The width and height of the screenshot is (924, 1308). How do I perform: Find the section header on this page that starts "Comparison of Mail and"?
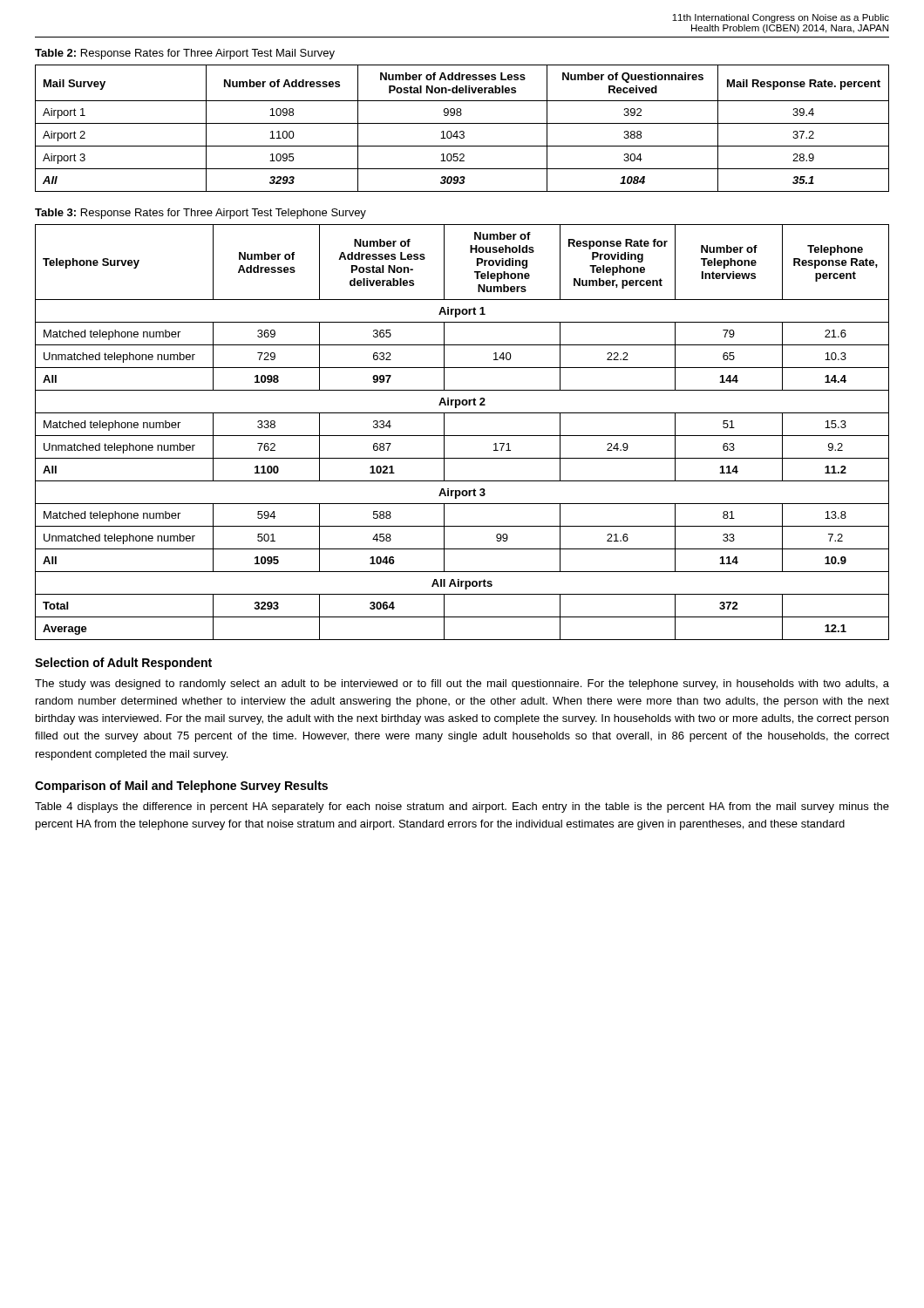[x=182, y=785]
